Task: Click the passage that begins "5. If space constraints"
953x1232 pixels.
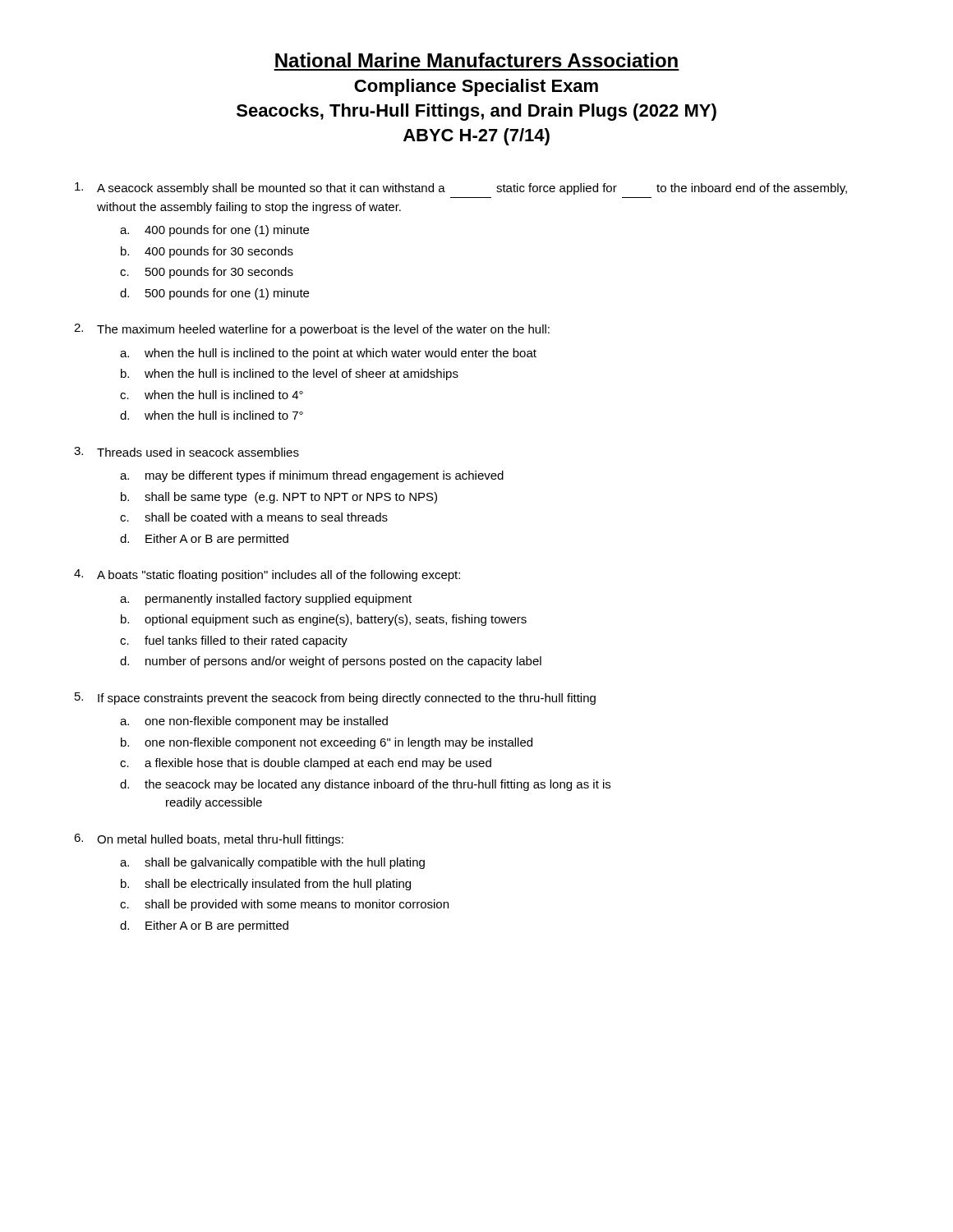Action: tap(476, 750)
